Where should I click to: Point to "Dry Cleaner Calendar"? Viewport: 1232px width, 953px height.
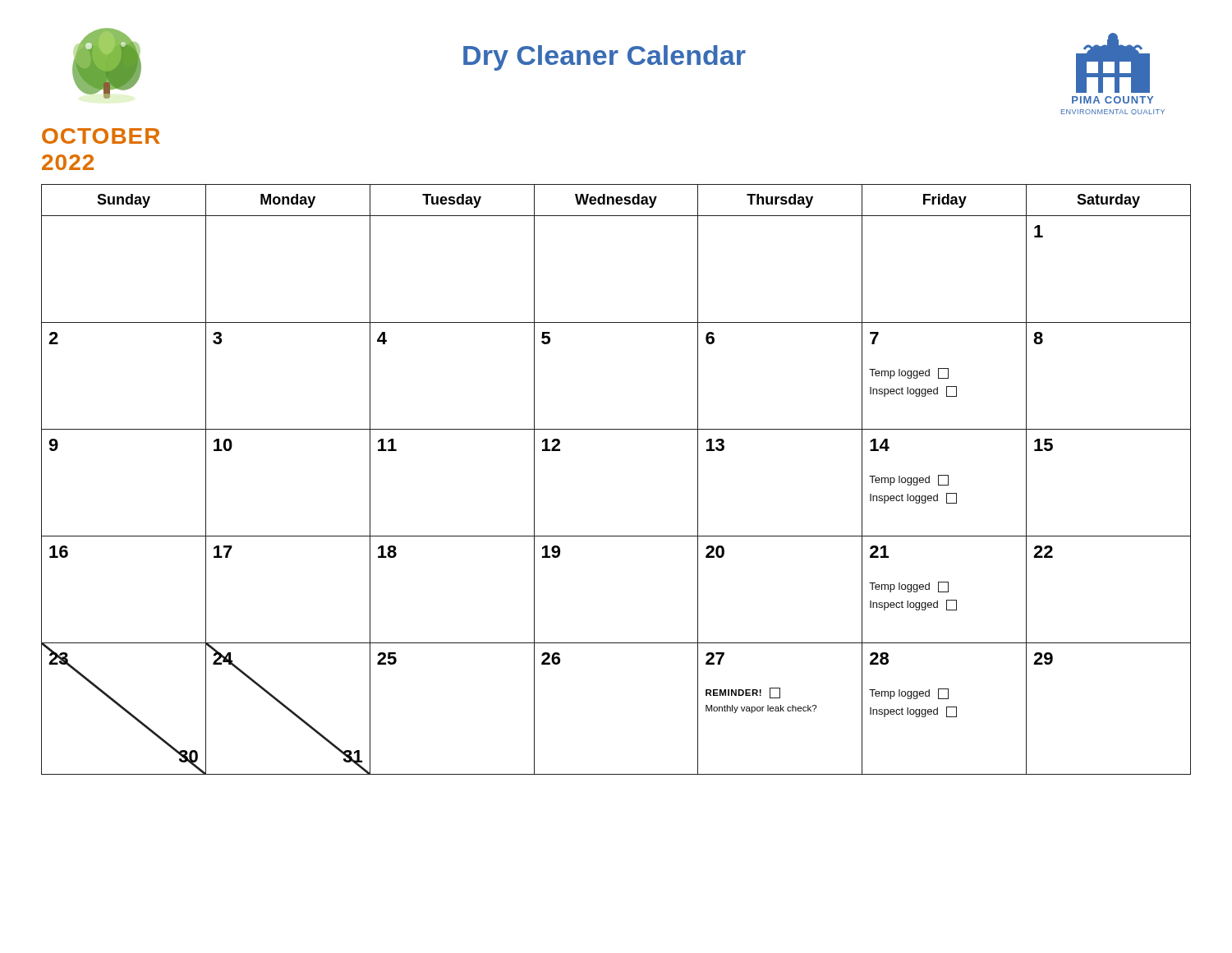(604, 55)
